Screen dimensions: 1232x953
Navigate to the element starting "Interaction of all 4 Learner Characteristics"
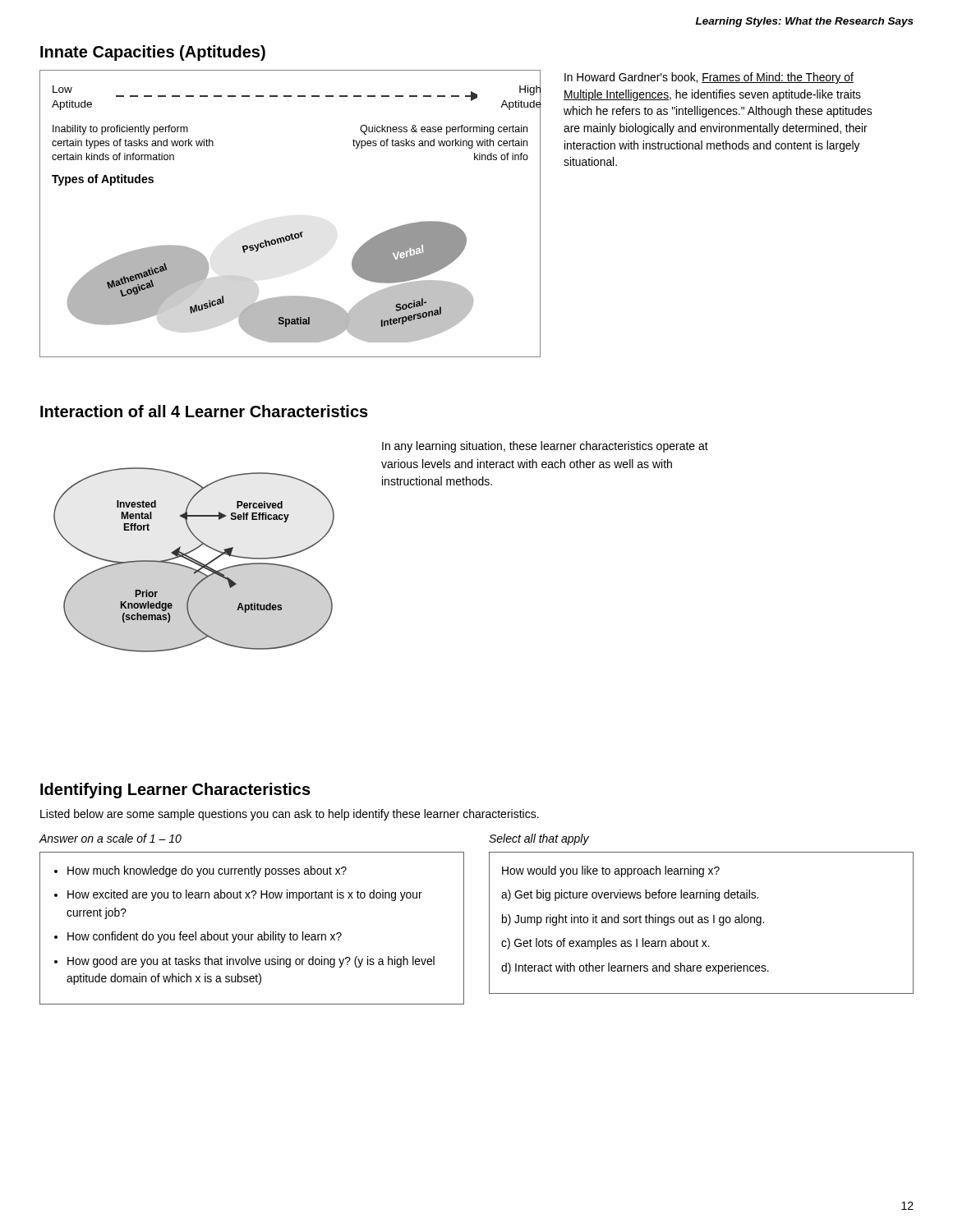tap(204, 411)
